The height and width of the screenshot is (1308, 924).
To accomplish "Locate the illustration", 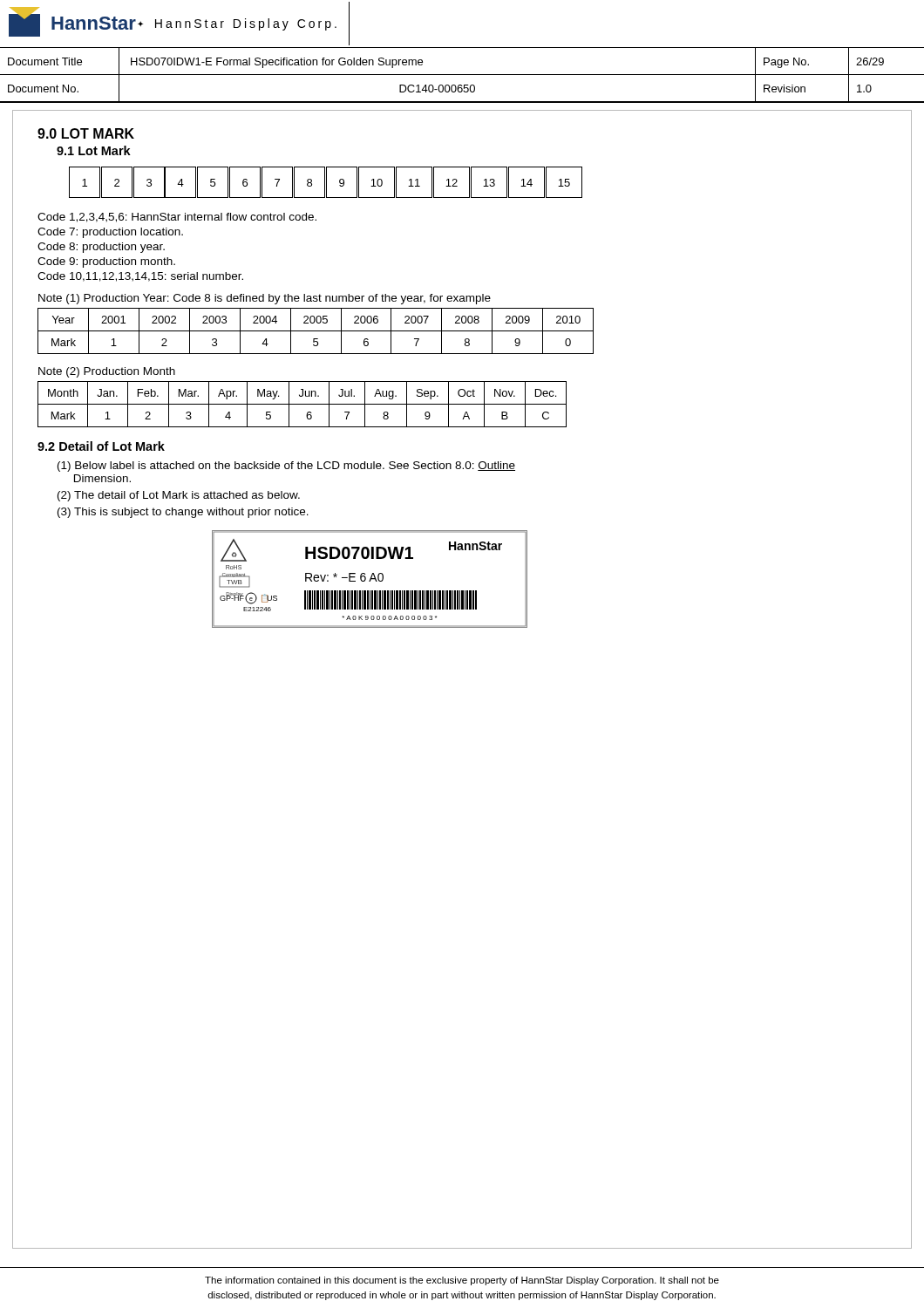I will pyautogui.click(x=549, y=580).
